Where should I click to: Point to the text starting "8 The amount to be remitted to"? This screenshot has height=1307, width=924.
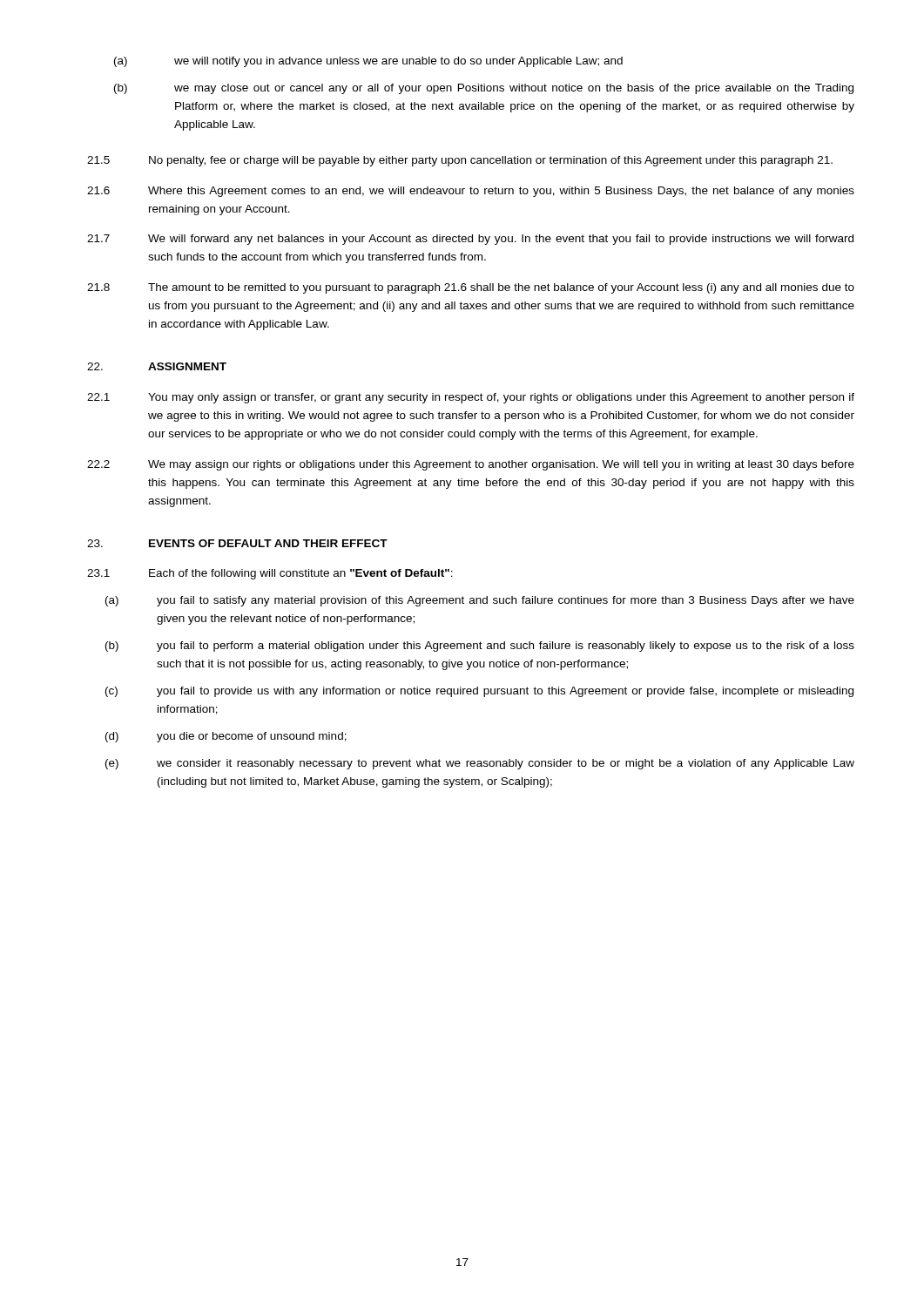471,306
